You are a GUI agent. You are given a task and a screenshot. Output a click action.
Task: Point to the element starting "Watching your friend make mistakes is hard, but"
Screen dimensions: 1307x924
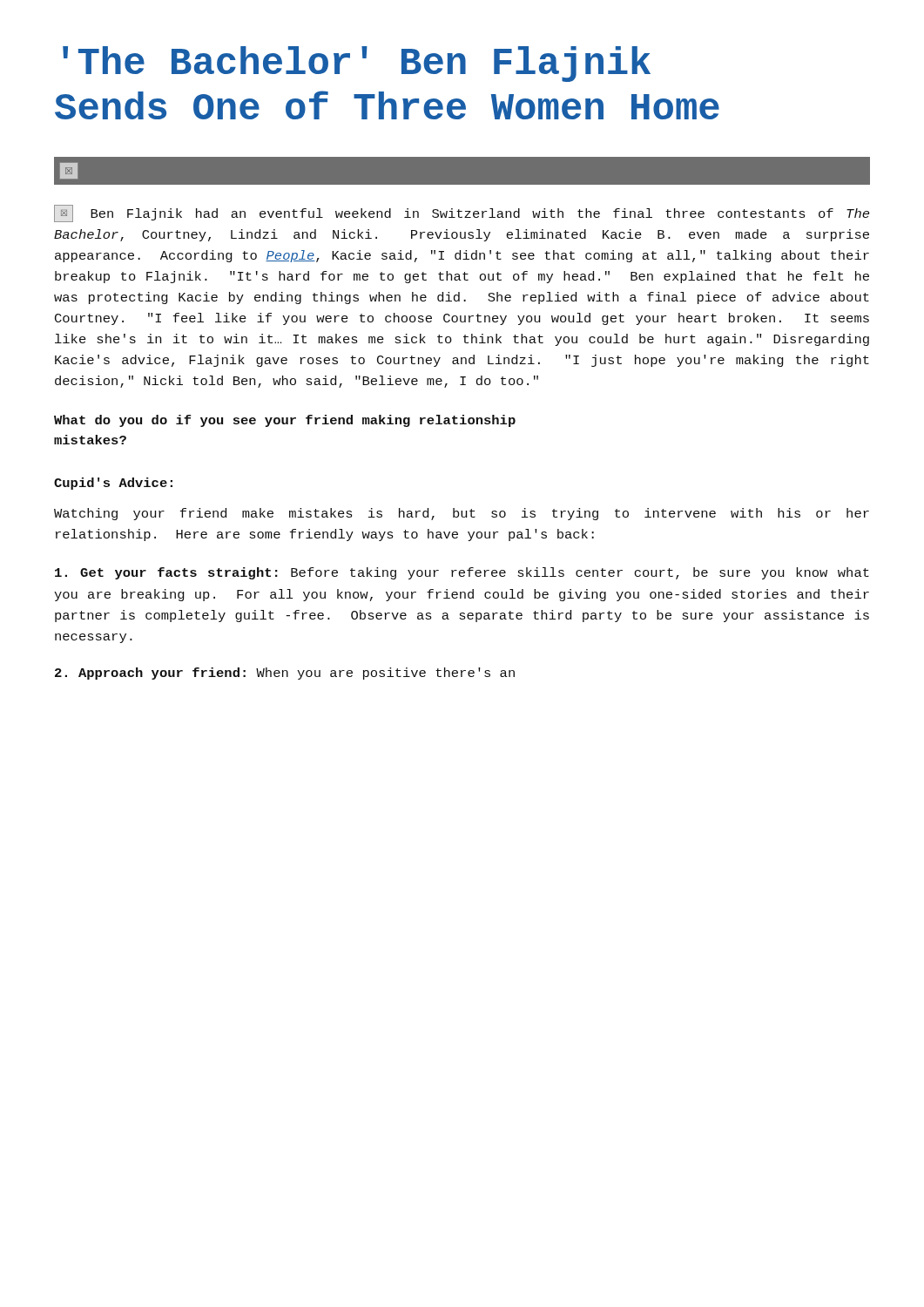coord(462,525)
